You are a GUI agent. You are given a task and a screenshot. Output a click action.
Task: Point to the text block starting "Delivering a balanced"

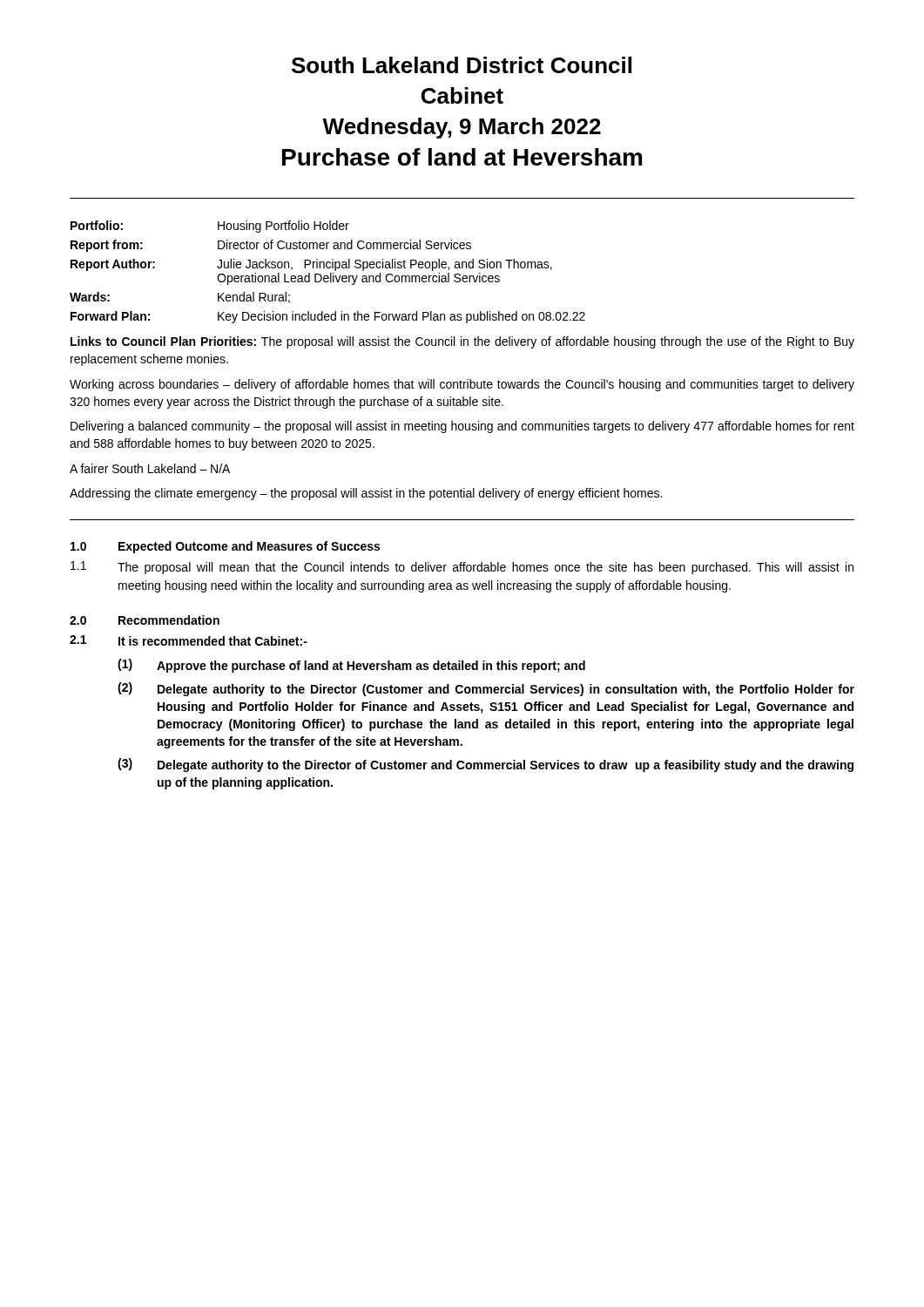click(462, 435)
